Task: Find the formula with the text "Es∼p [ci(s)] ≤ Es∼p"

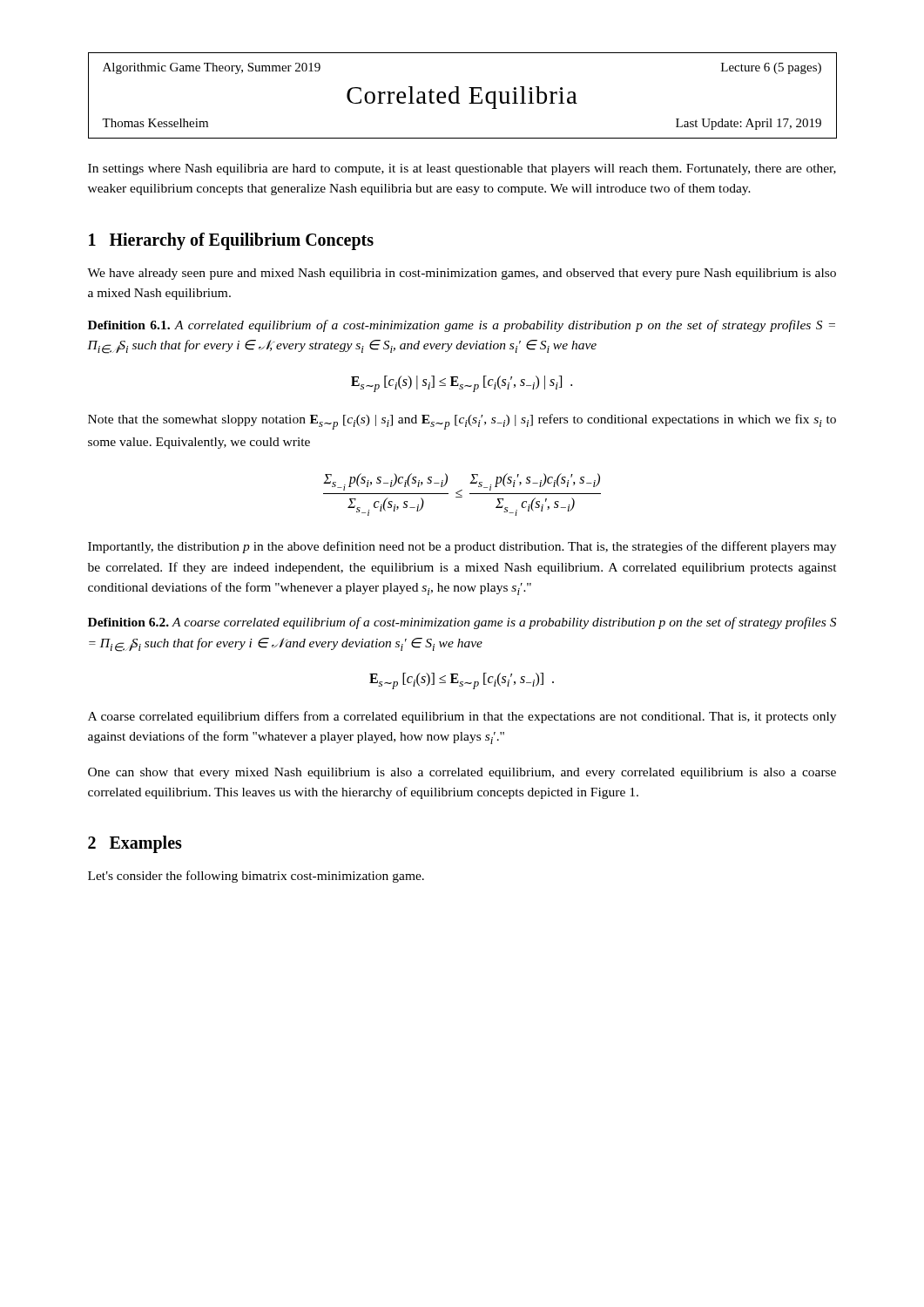Action: pyautogui.click(x=462, y=680)
